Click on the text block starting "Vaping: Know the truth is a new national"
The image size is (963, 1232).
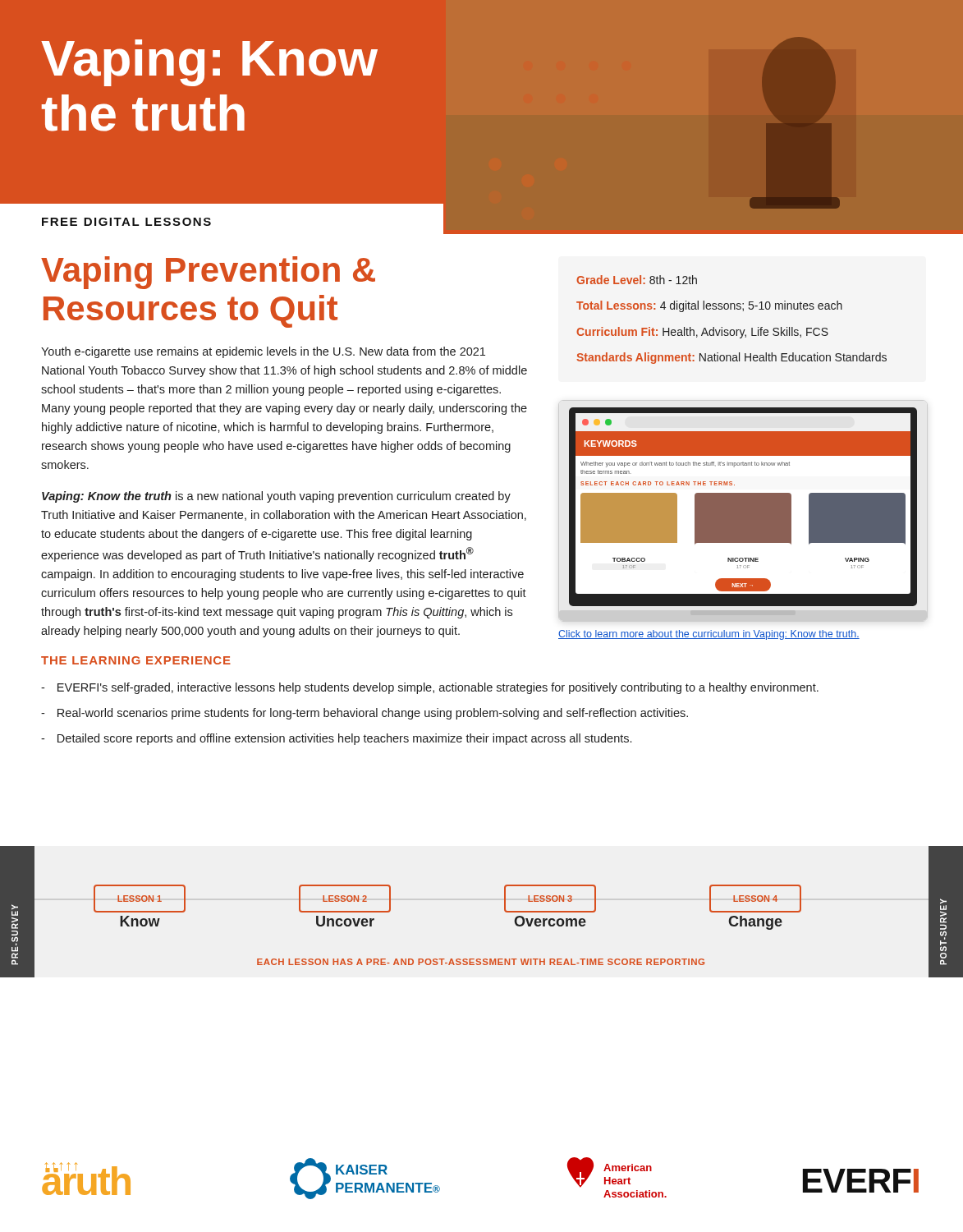[x=284, y=563]
